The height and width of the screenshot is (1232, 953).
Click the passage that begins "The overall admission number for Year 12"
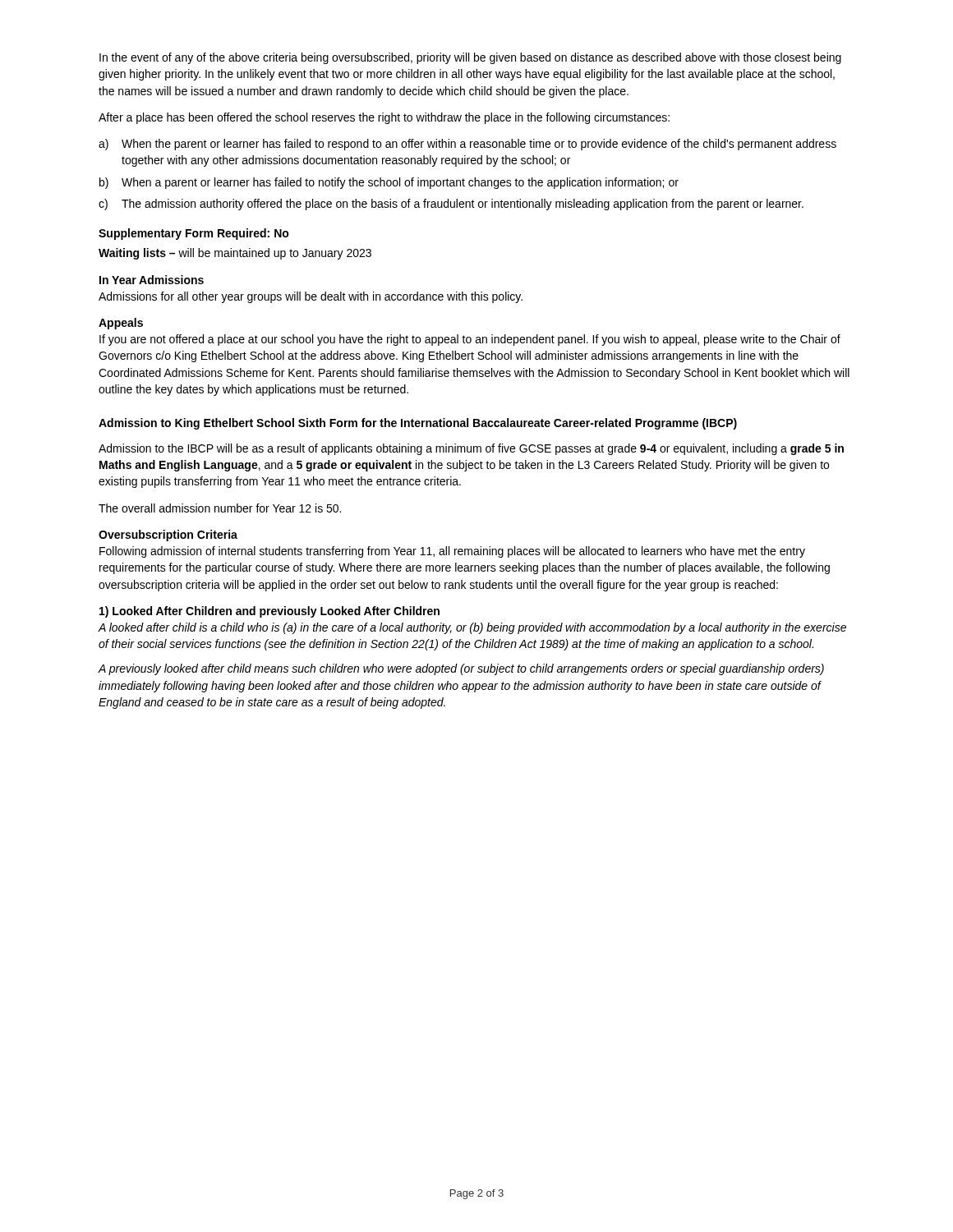tap(220, 508)
